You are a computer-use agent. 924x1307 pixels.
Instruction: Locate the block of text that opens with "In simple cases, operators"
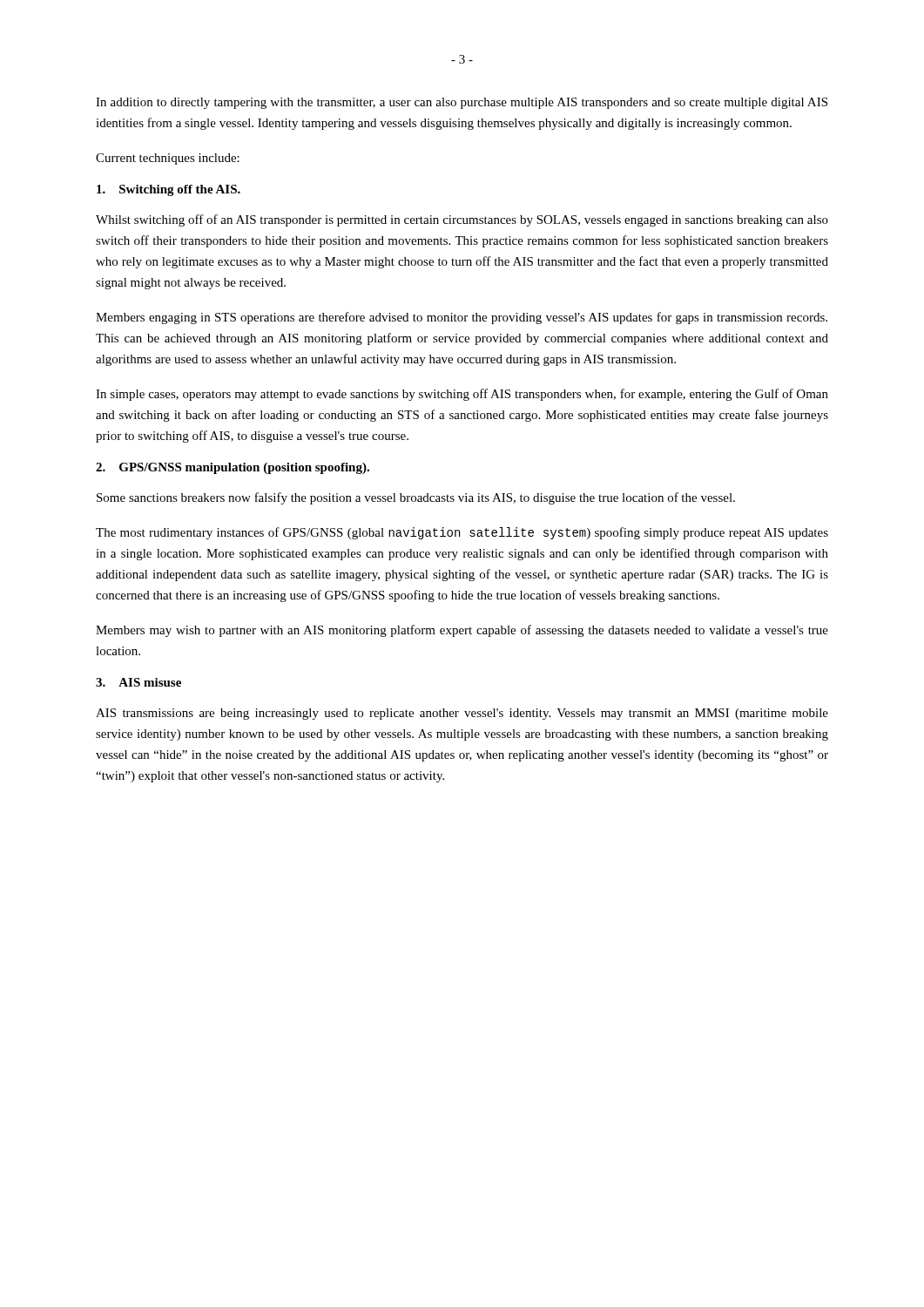point(462,415)
